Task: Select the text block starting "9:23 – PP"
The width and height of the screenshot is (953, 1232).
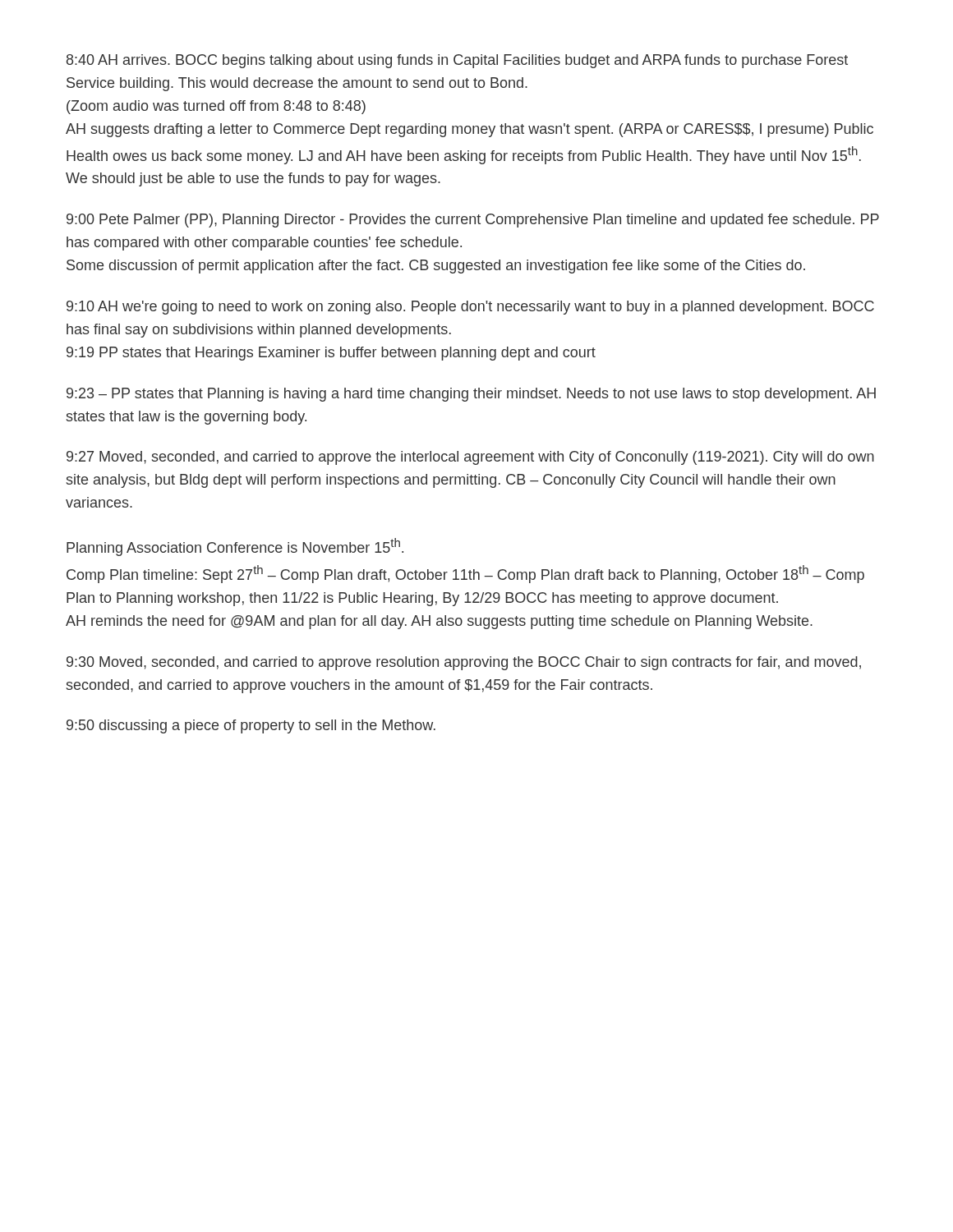Action: (x=471, y=405)
